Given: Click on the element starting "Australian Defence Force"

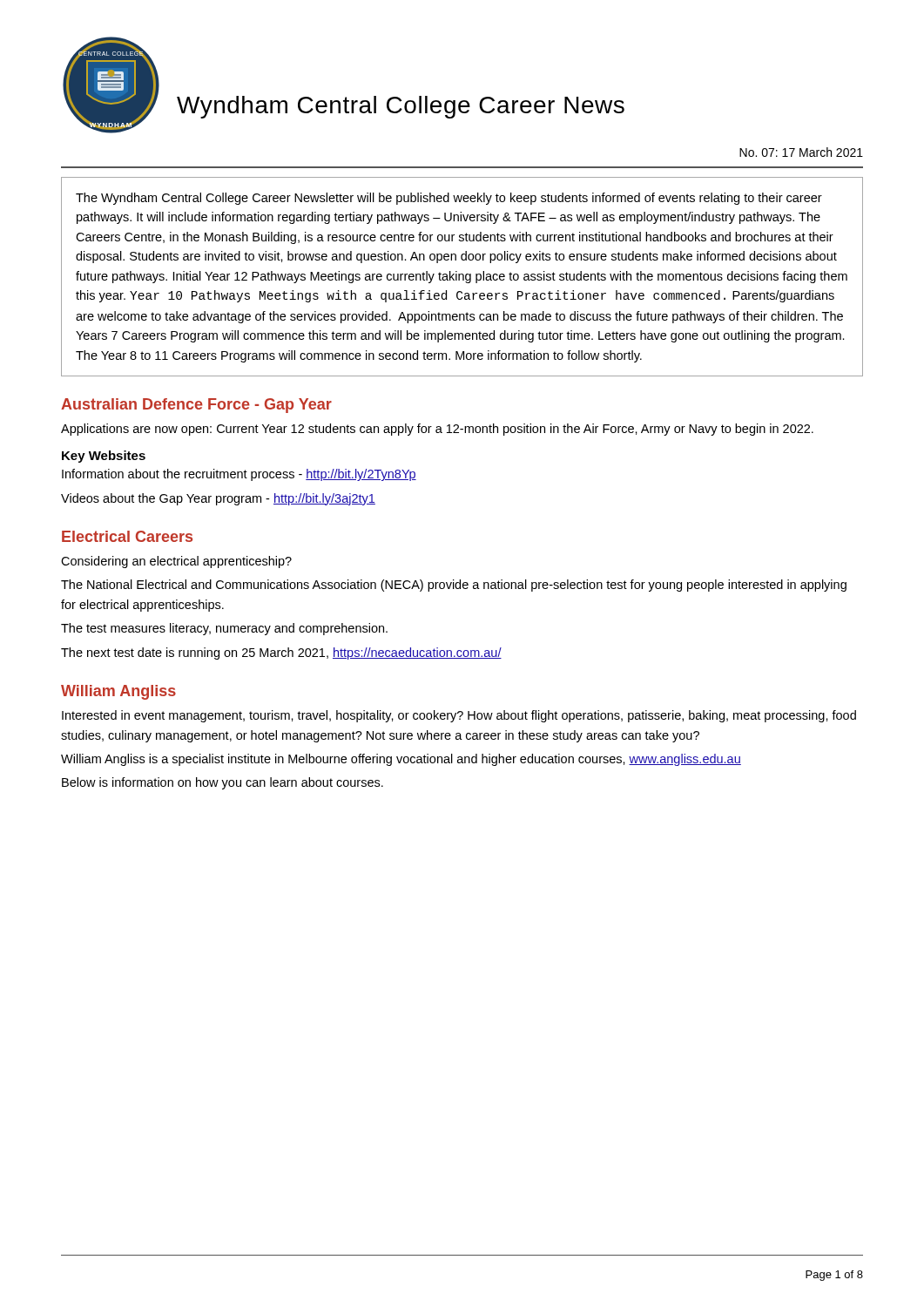Looking at the screenshot, I should [196, 404].
